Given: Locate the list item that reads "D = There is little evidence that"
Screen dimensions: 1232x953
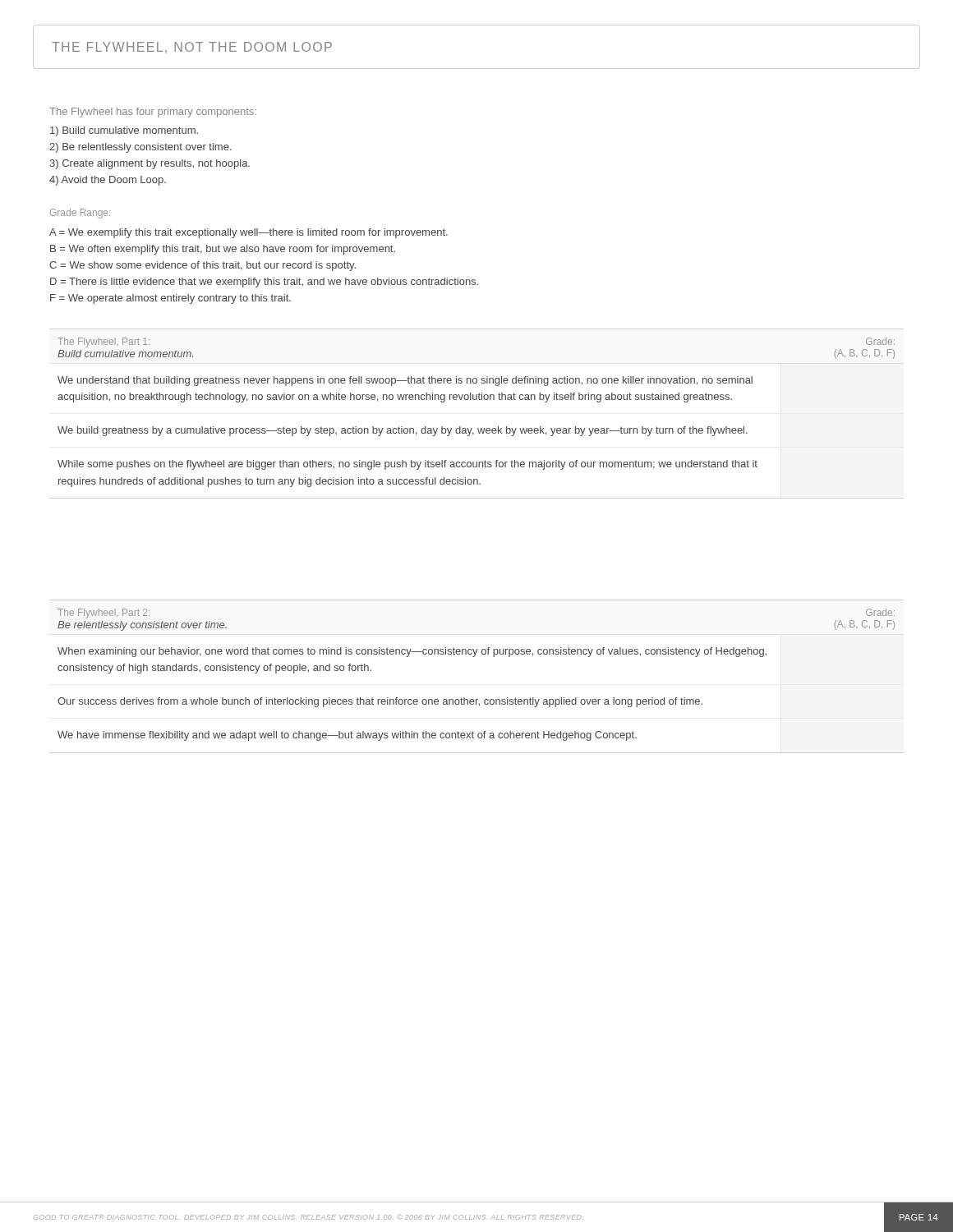Looking at the screenshot, I should 264,281.
